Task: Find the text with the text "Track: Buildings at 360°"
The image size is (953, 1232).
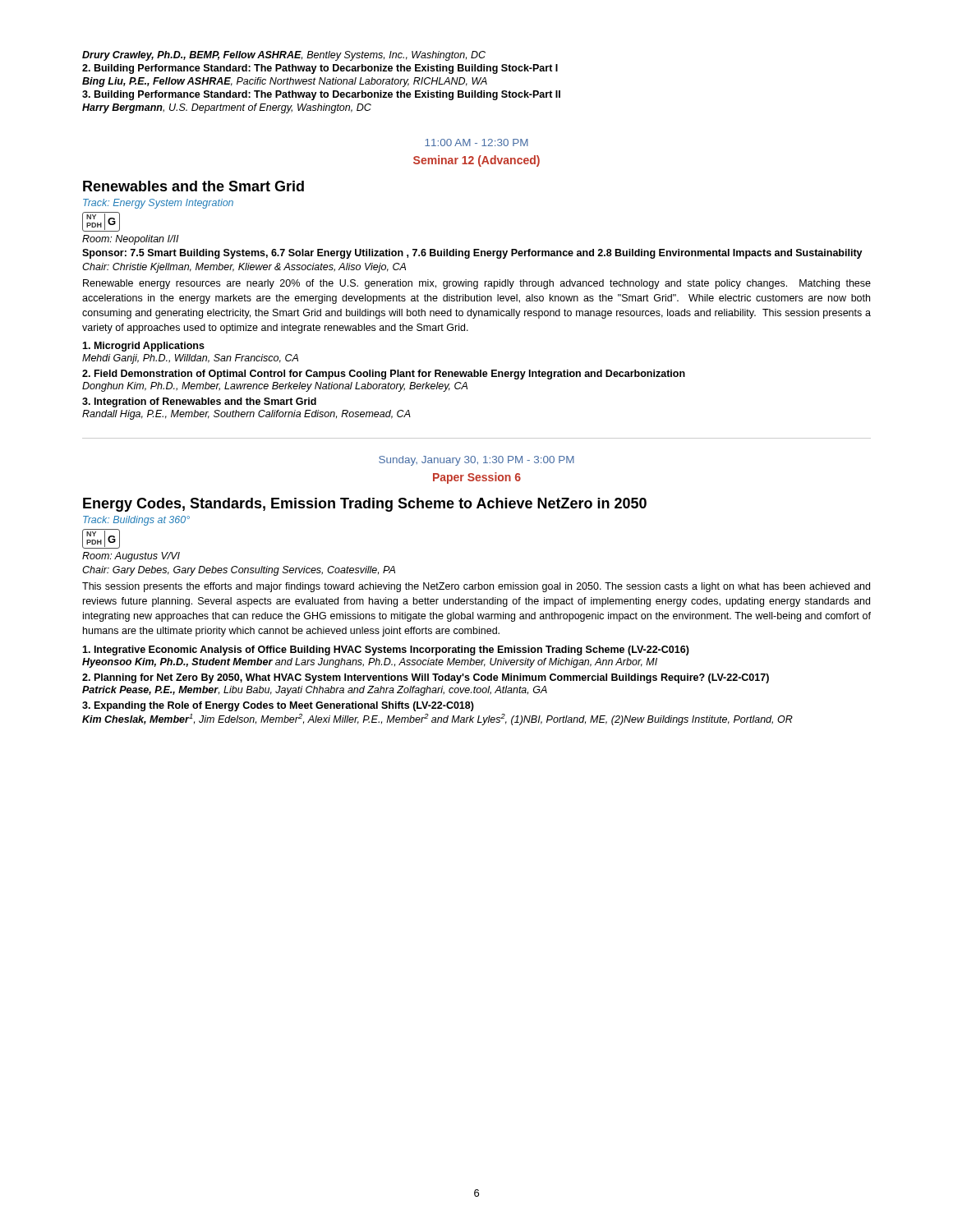Action: [x=136, y=520]
